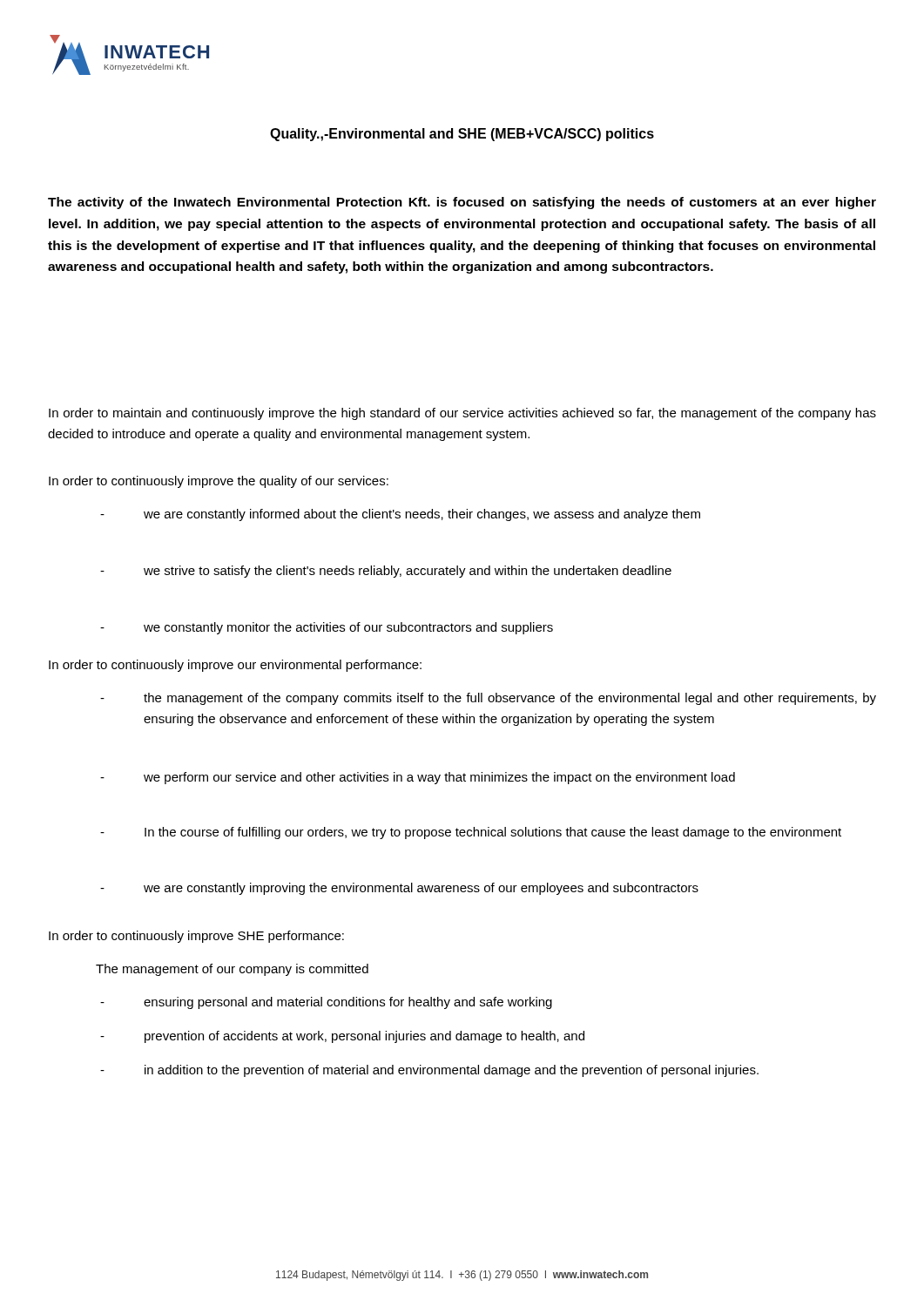Find the list item that says "- In the course of fulfilling"
The height and width of the screenshot is (1307, 924).
(x=462, y=832)
